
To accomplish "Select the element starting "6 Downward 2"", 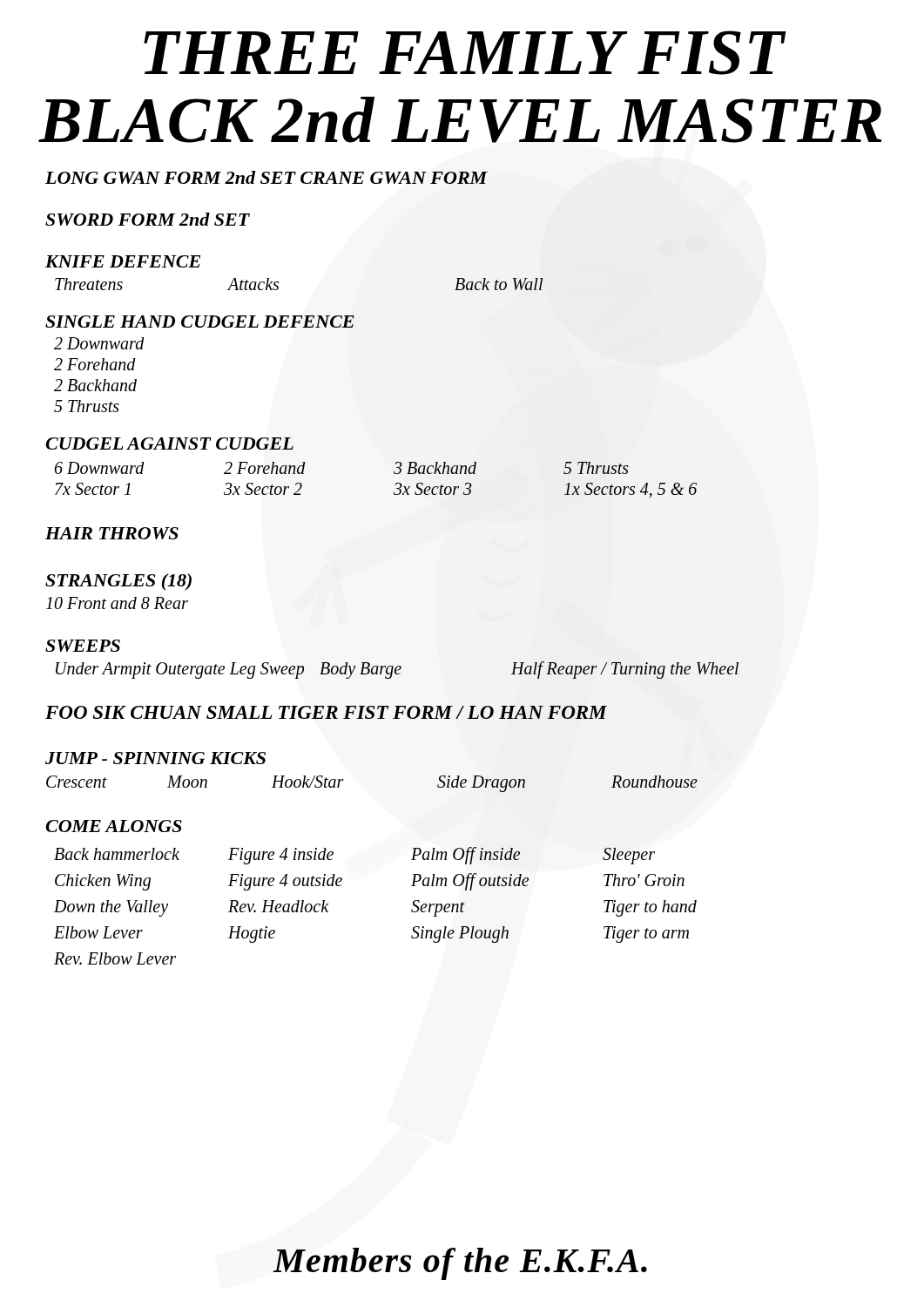I will (x=99, y=467).
